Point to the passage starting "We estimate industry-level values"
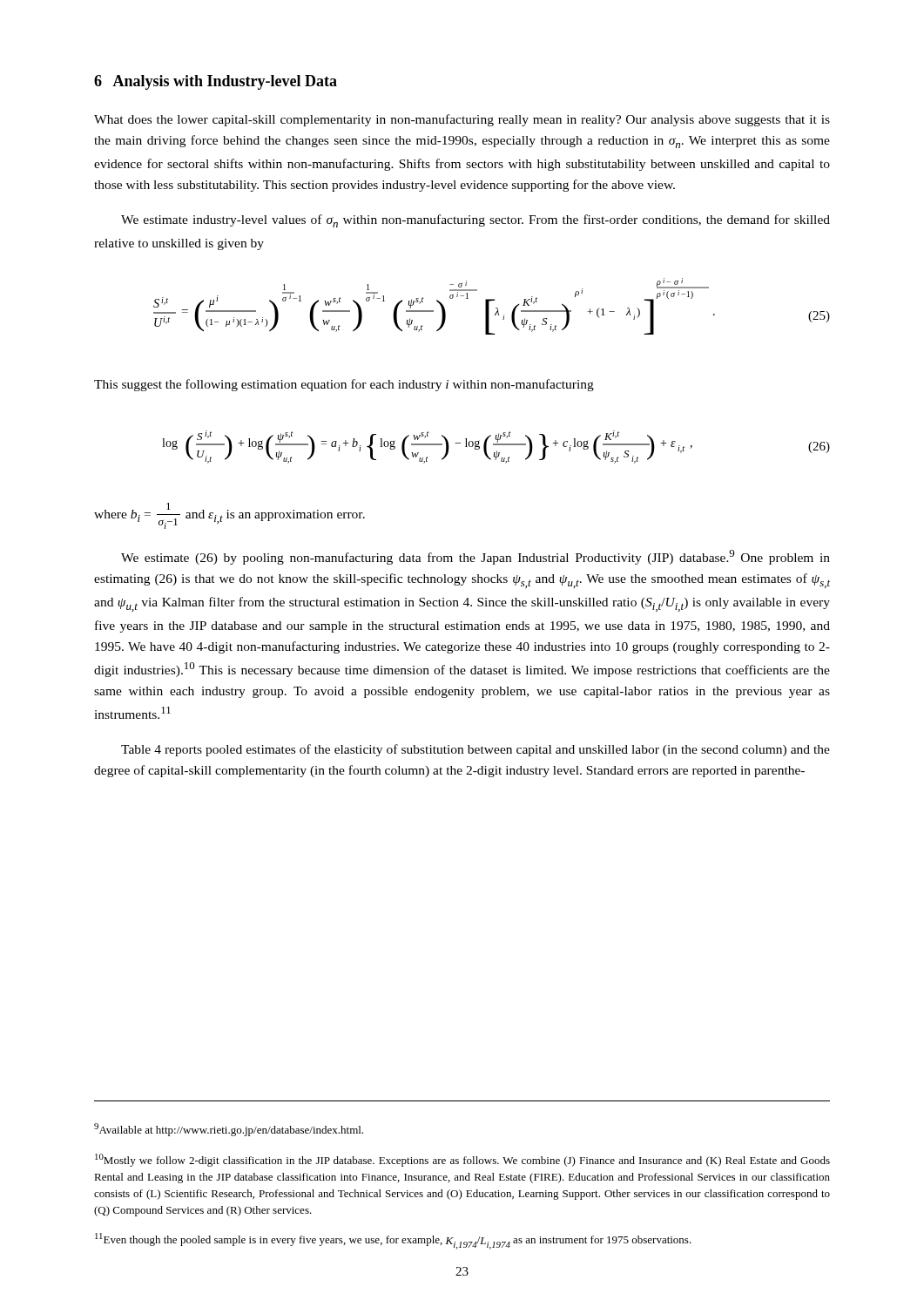The image size is (924, 1307). [462, 231]
